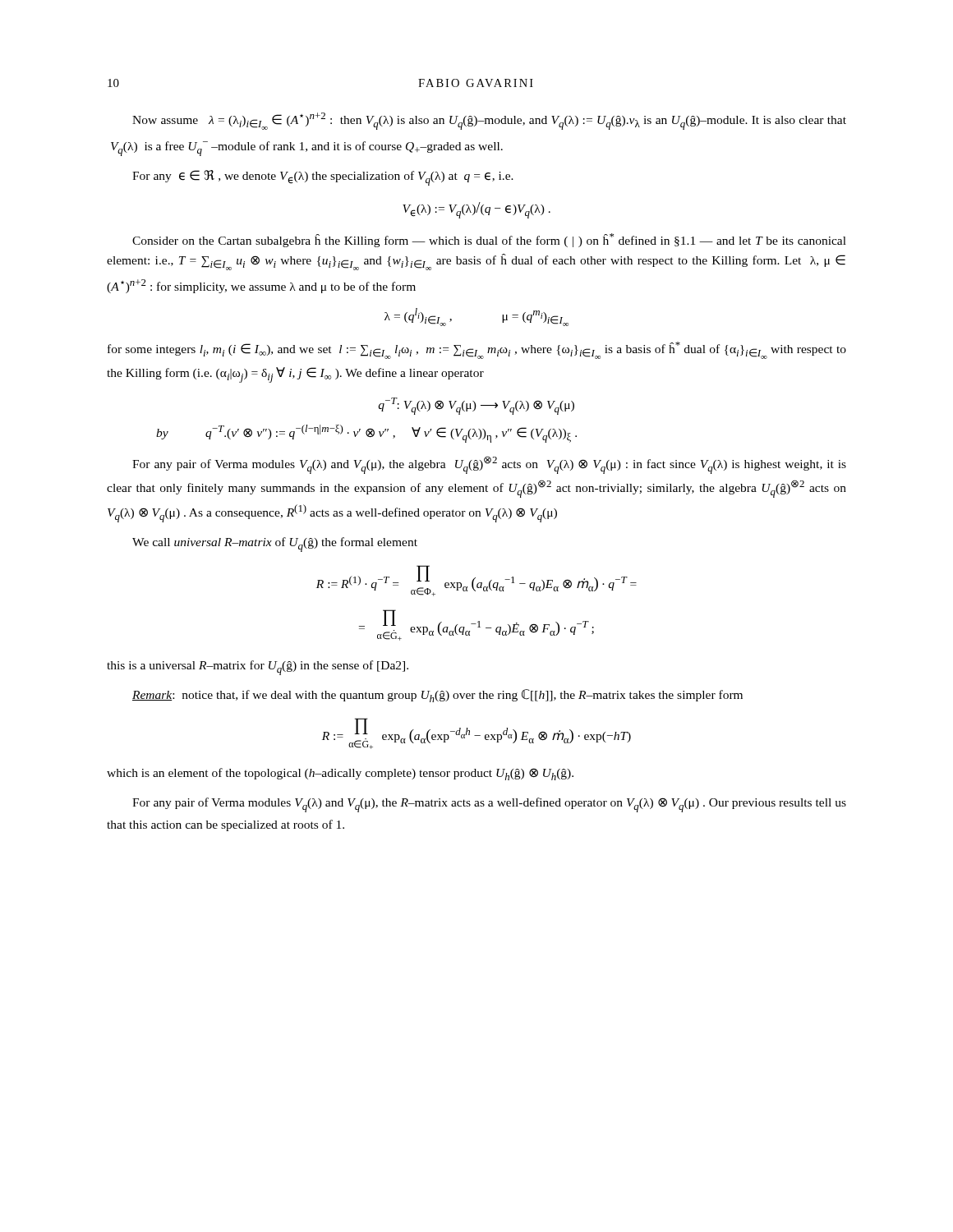Where is the formula that starts "q−T: Vq(λ) ⊗ Vq(μ) ⟶ Vq(λ)"?
The width and height of the screenshot is (953, 1232).
click(476, 419)
